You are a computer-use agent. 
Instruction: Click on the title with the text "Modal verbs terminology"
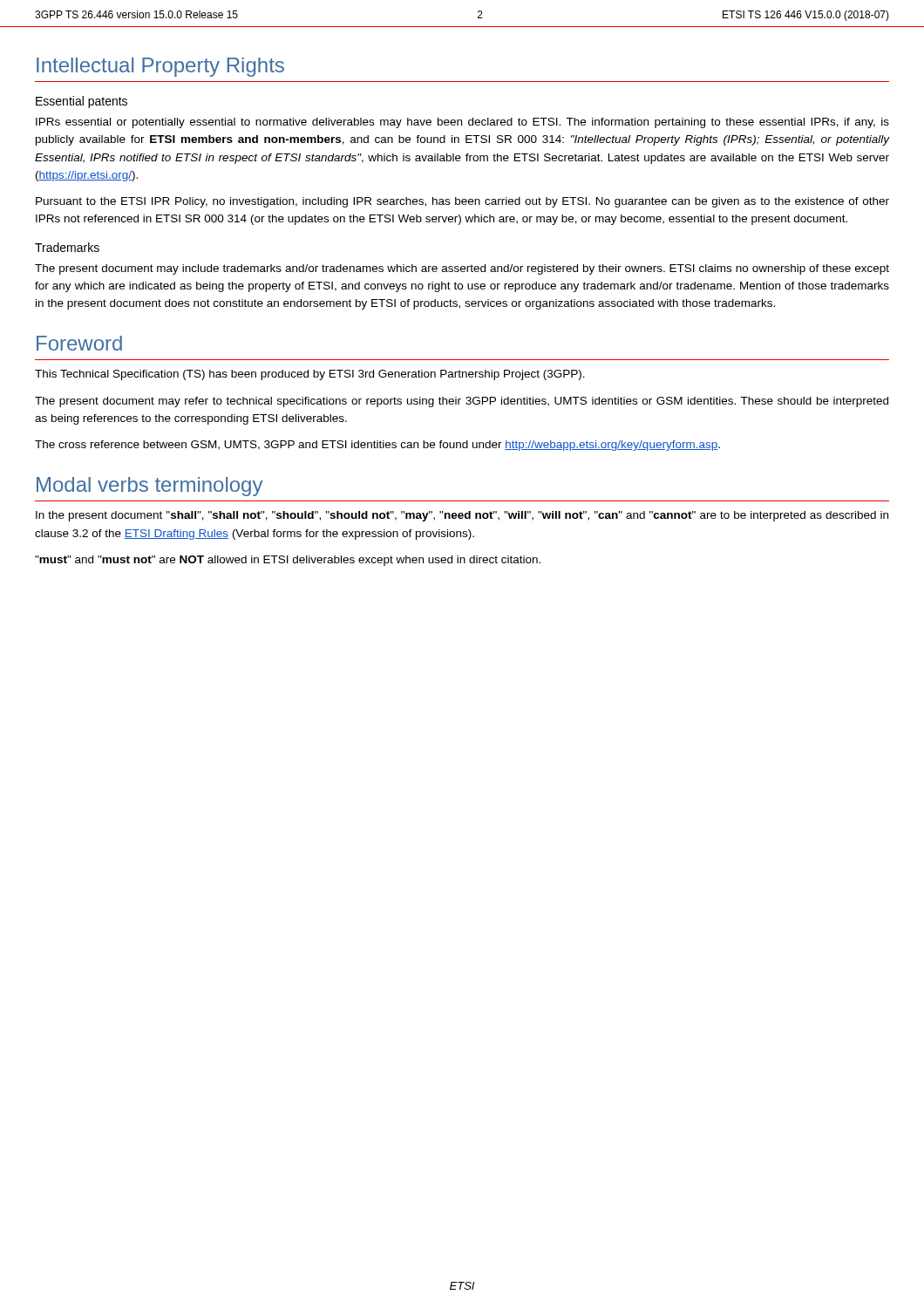[149, 485]
